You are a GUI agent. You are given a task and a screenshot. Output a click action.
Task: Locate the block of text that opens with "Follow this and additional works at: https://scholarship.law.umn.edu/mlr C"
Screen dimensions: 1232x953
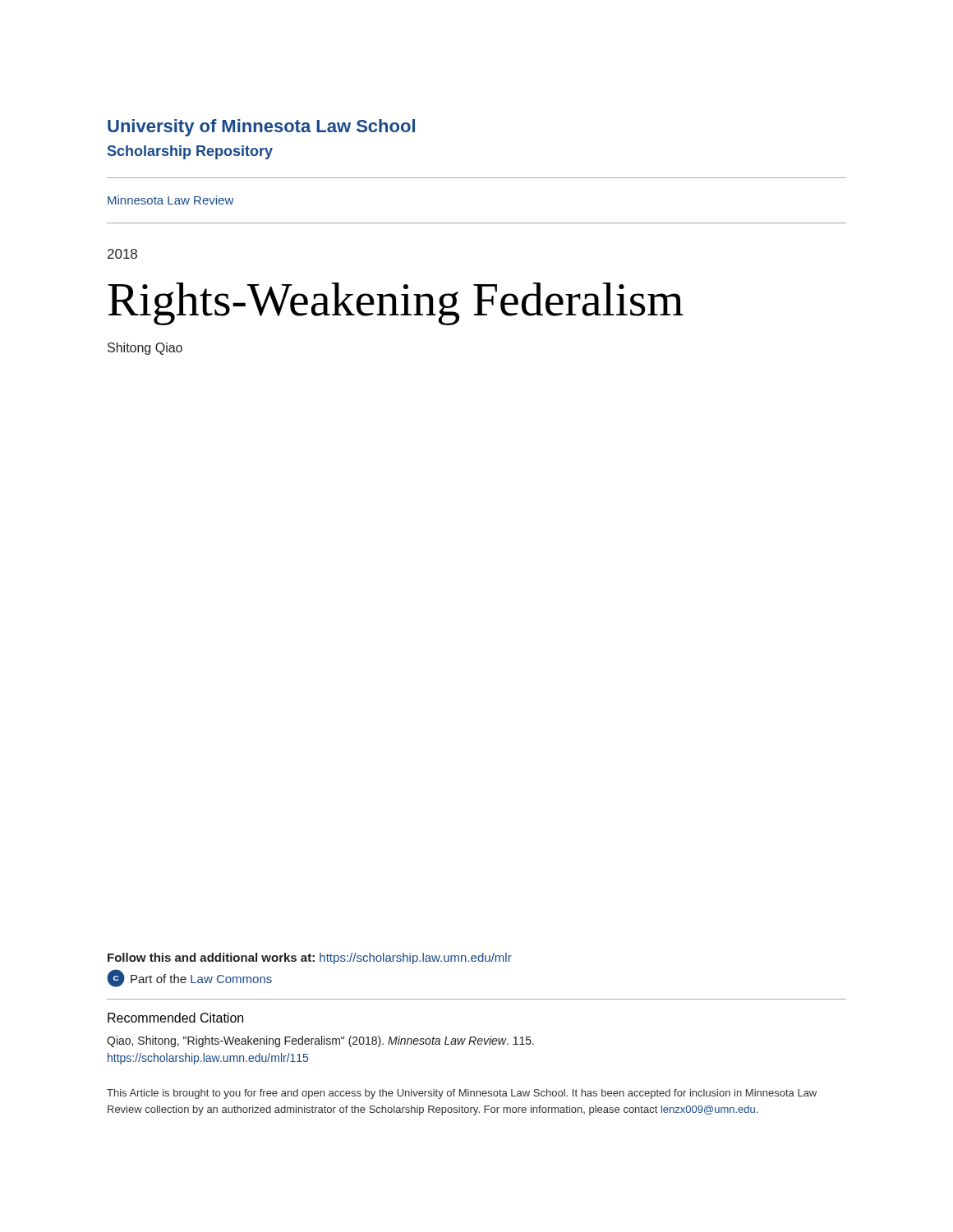click(x=476, y=969)
